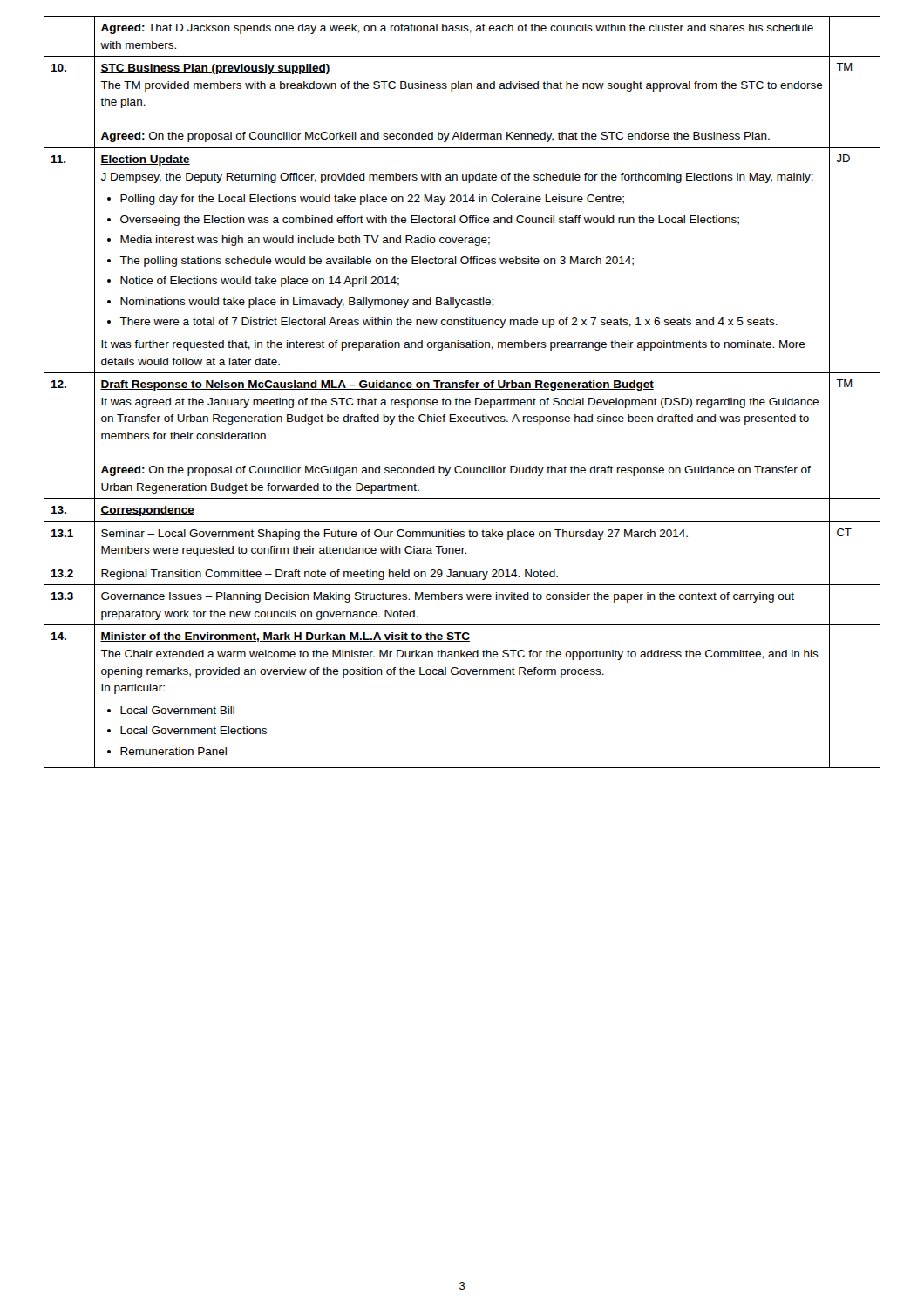Select the text block starting "Polling day for"
Viewport: 924px width, 1308px height.
click(x=372, y=198)
